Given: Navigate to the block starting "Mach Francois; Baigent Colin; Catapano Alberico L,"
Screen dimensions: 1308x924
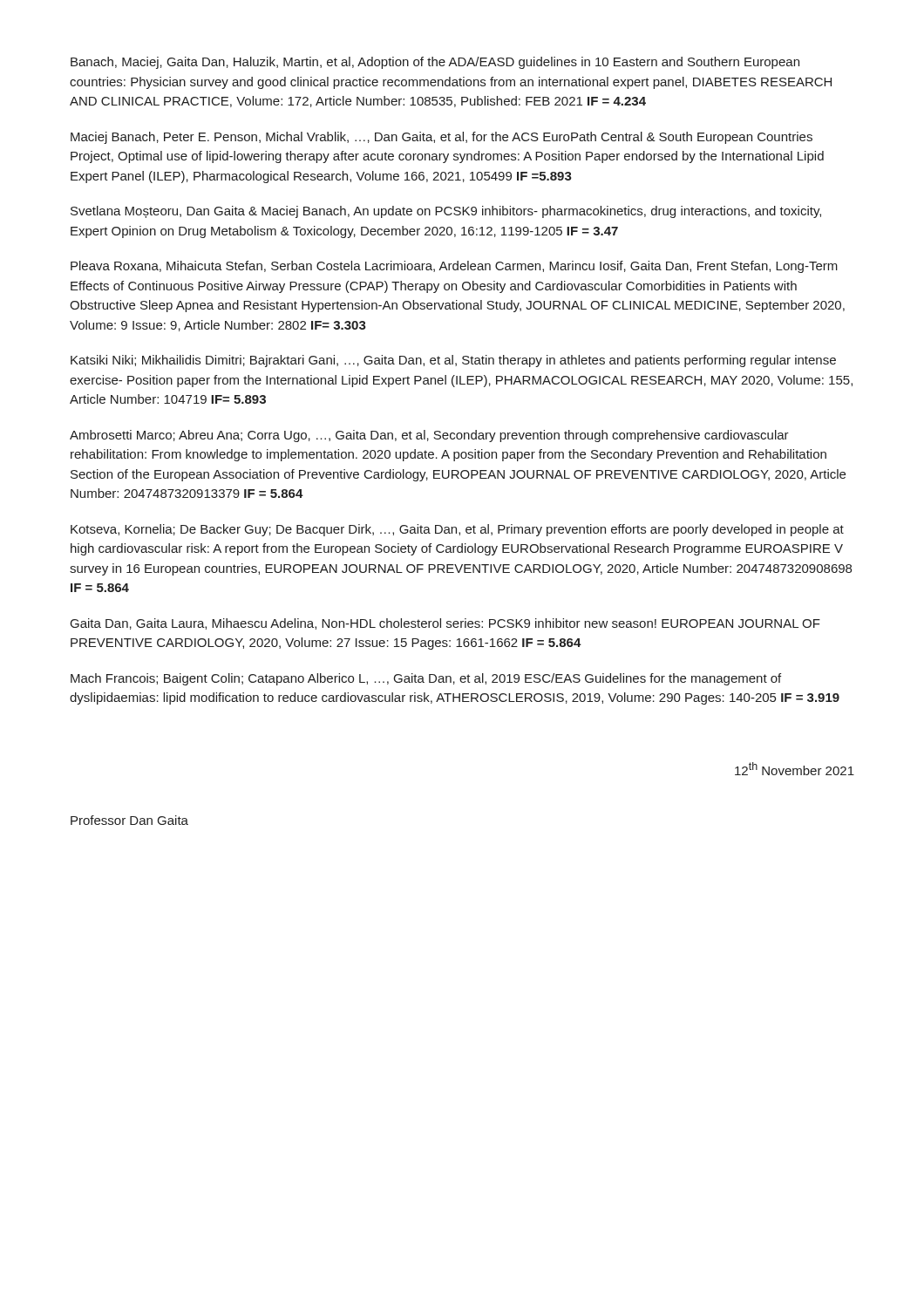Looking at the screenshot, I should (x=455, y=687).
